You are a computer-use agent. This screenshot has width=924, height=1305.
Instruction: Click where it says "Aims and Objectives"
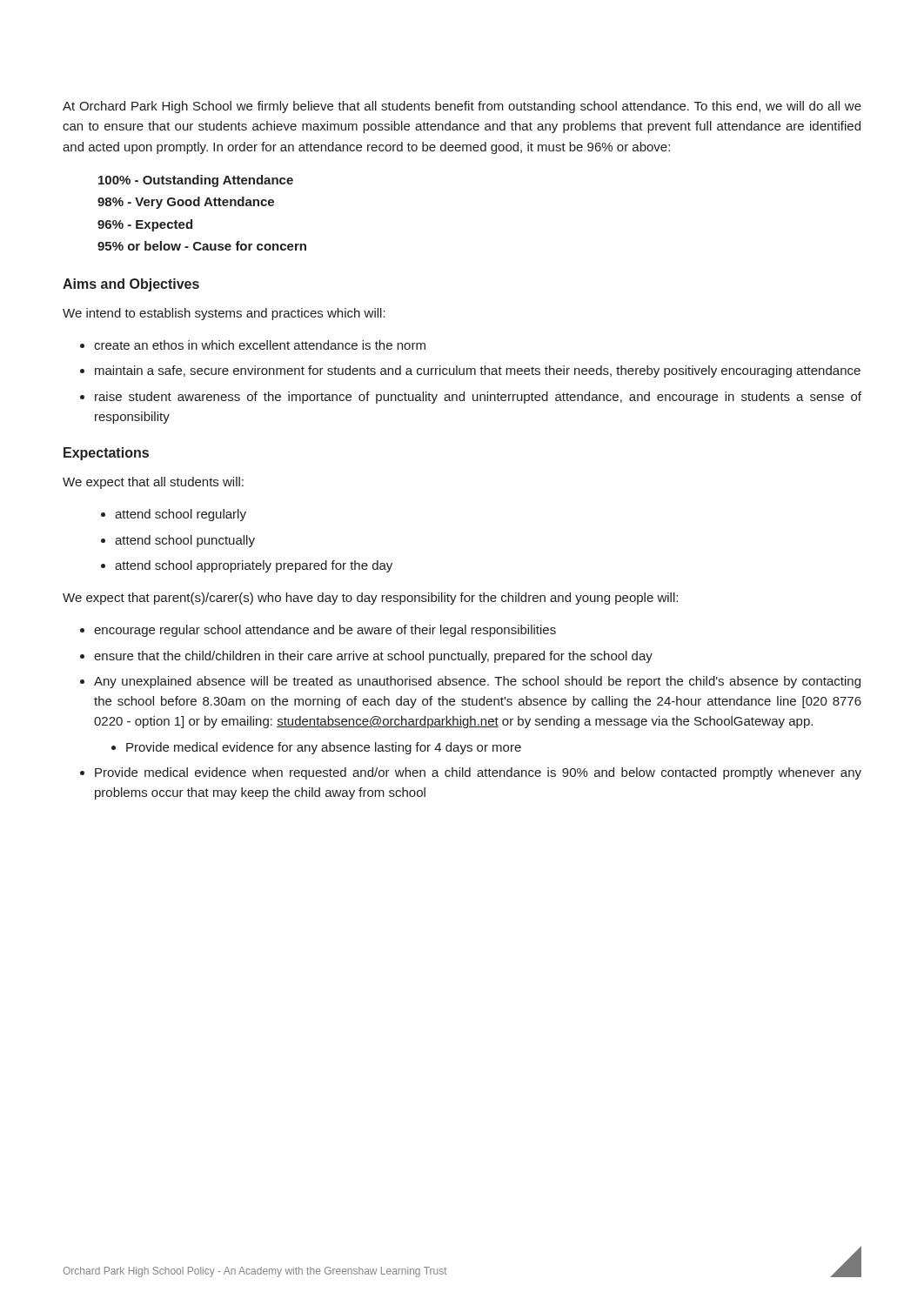[131, 284]
